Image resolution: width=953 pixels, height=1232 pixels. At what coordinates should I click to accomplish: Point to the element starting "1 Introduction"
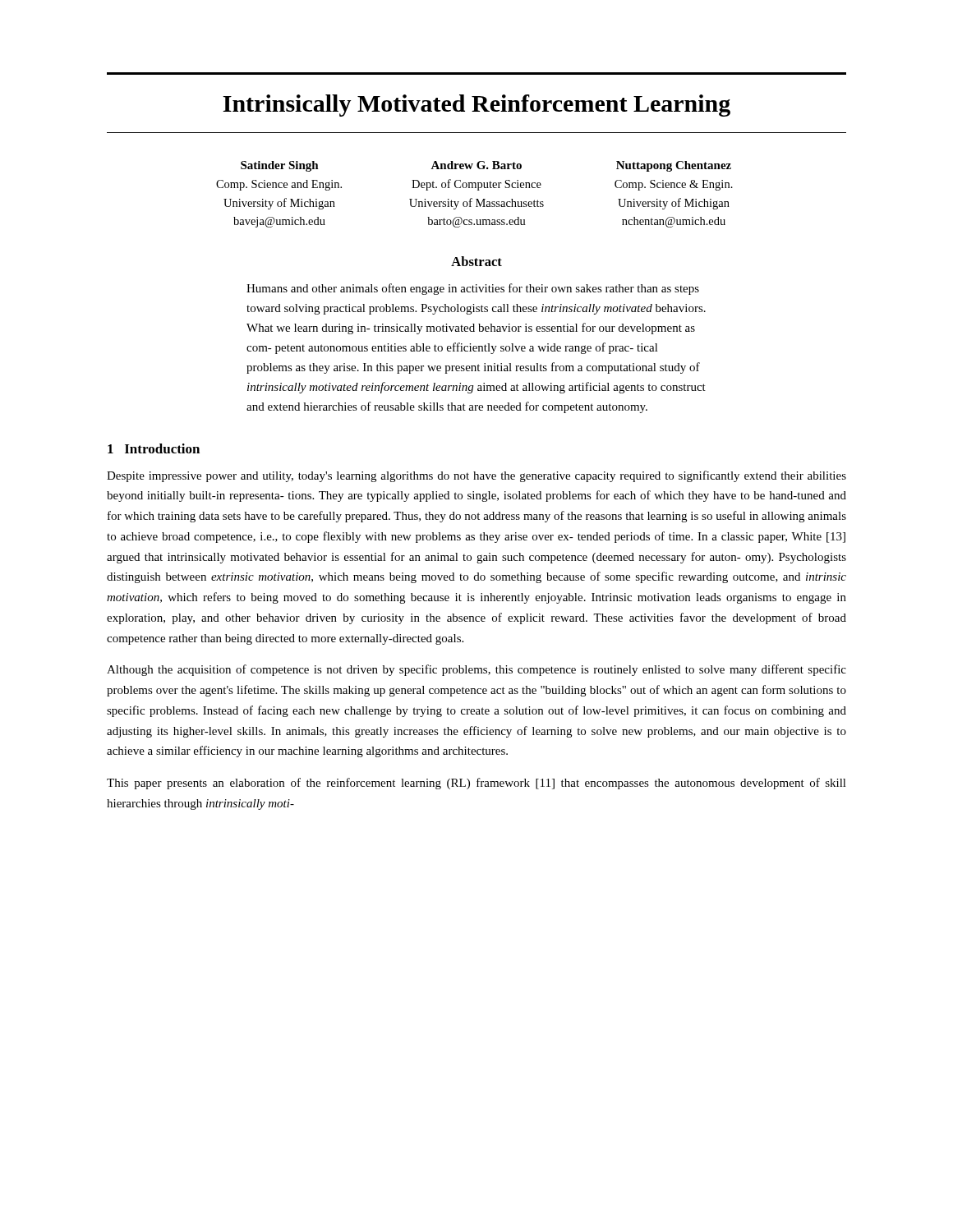click(x=153, y=449)
